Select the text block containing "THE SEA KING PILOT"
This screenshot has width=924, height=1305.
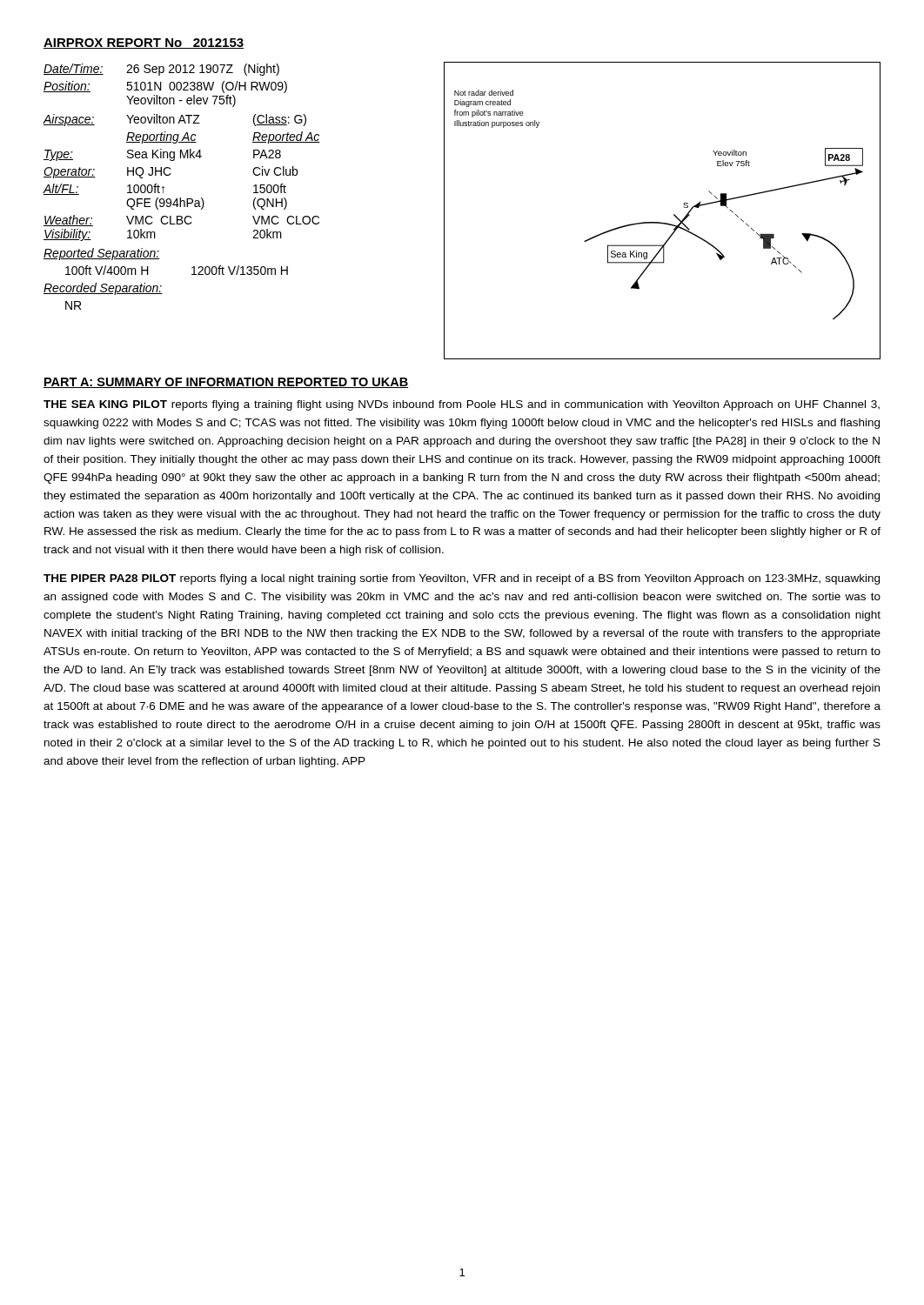click(x=462, y=477)
